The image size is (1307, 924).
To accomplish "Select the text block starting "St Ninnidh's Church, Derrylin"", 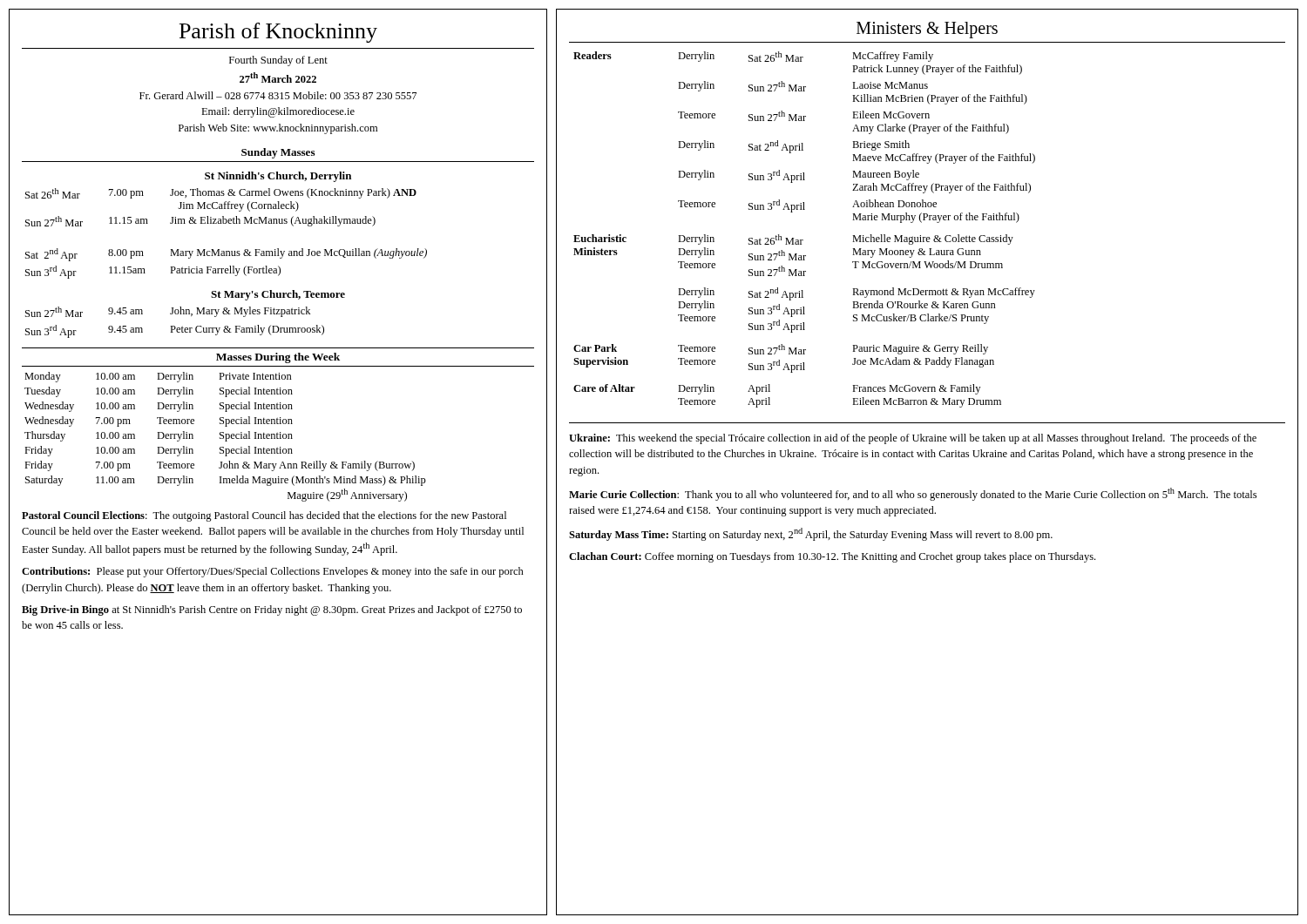I will pos(278,175).
